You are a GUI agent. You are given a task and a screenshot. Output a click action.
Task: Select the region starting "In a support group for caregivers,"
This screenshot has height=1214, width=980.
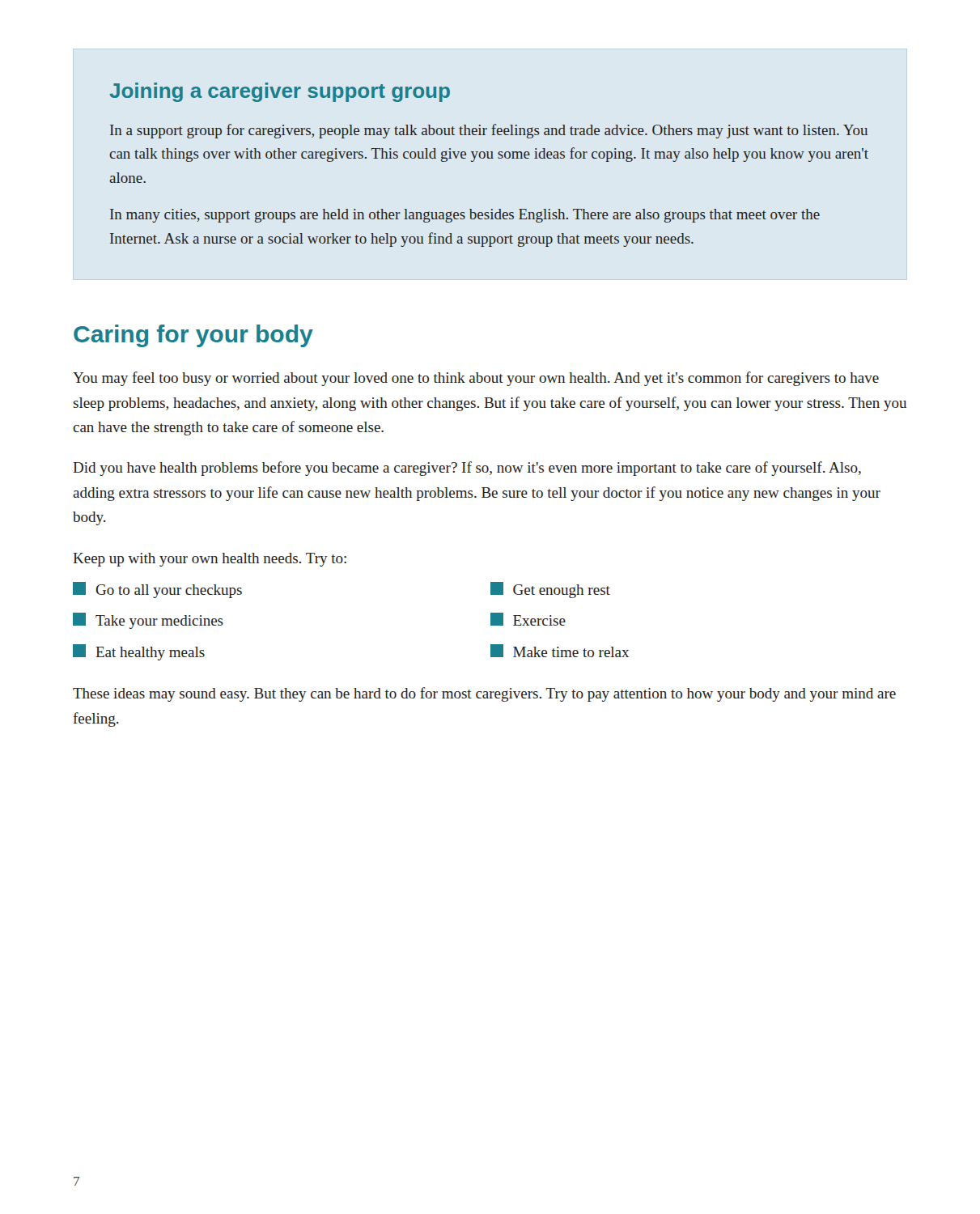pyautogui.click(x=489, y=131)
